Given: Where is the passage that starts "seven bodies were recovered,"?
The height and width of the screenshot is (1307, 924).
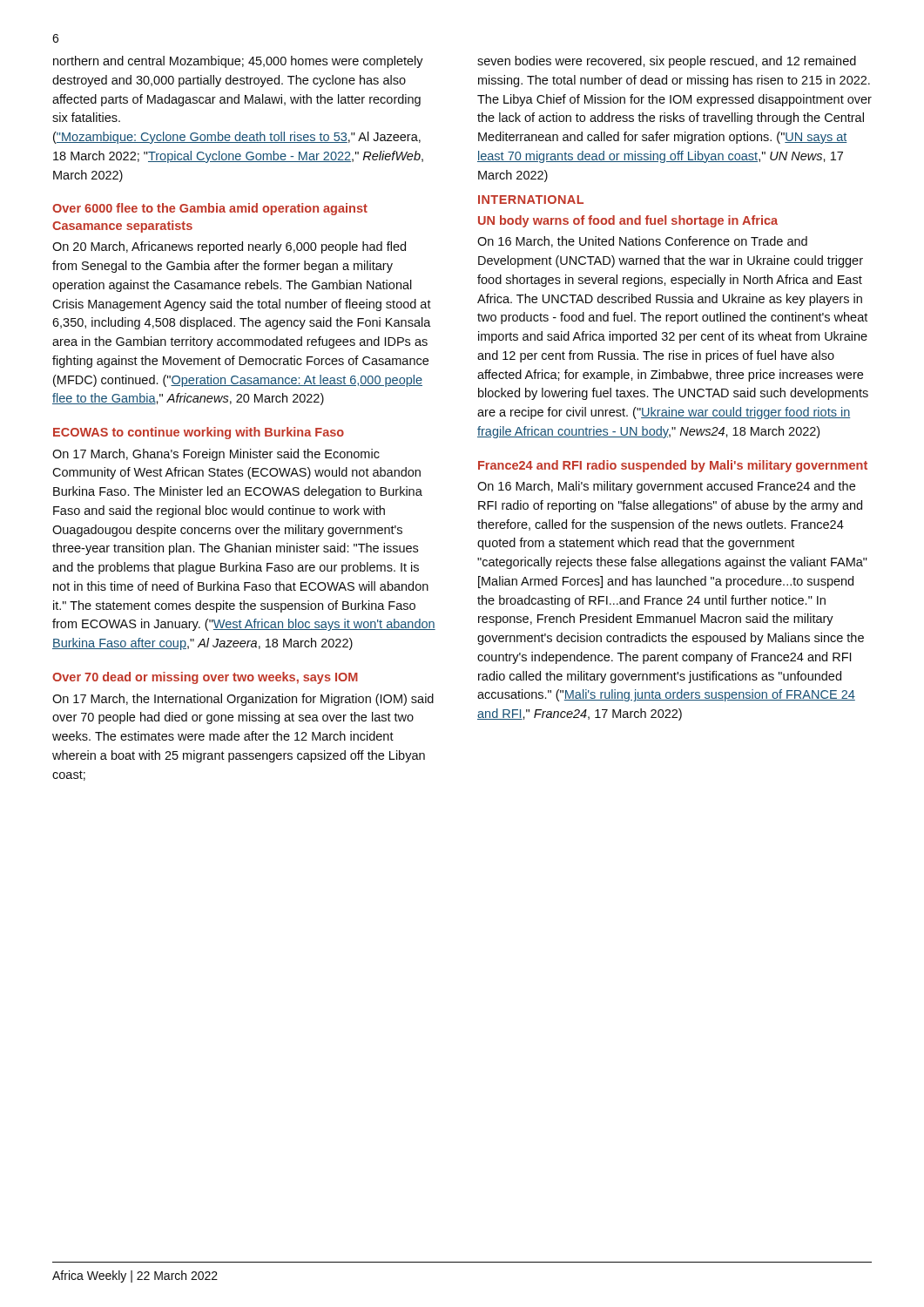Looking at the screenshot, I should (674, 118).
